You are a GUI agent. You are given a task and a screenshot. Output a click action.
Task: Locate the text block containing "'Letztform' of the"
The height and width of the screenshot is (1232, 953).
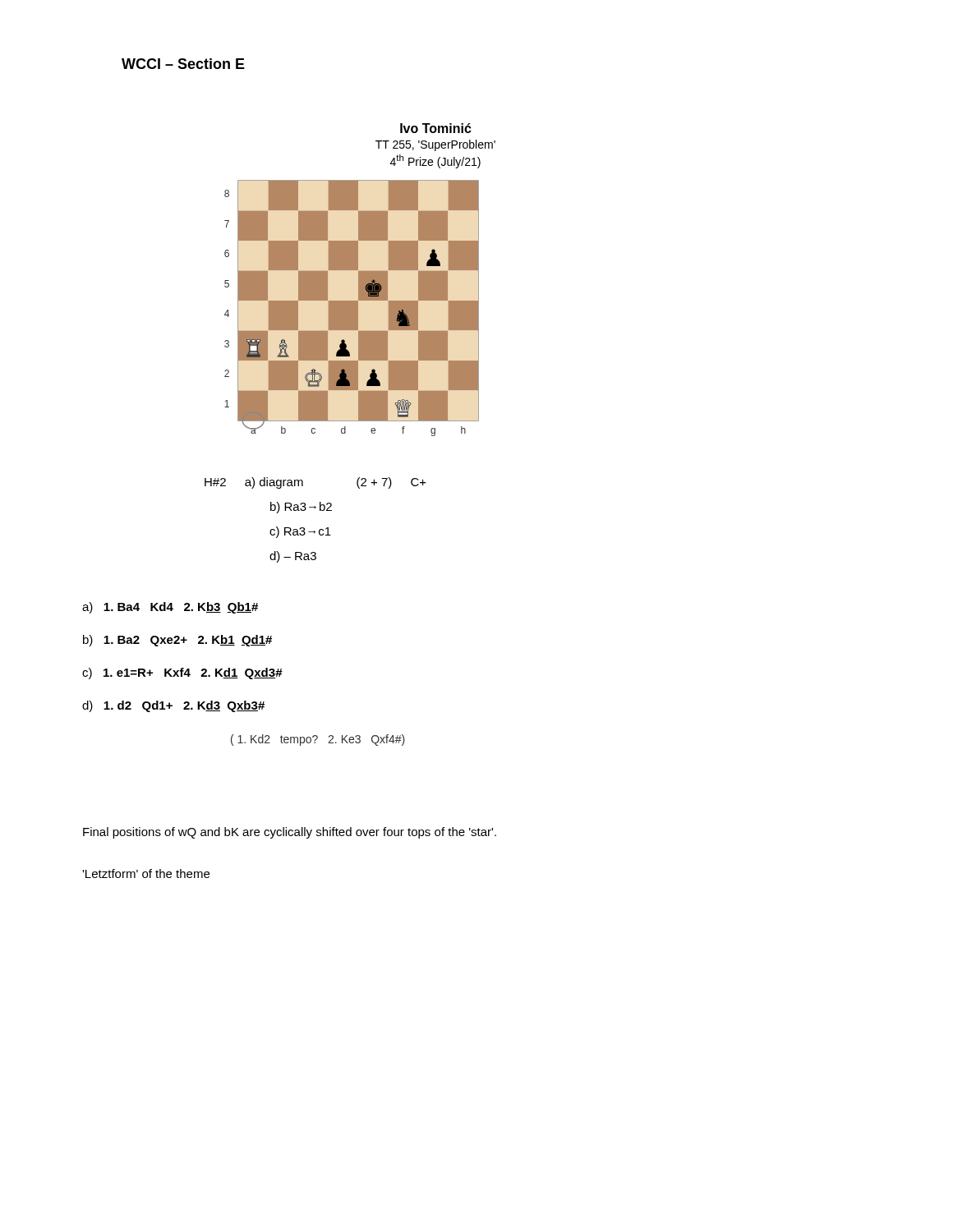146,873
